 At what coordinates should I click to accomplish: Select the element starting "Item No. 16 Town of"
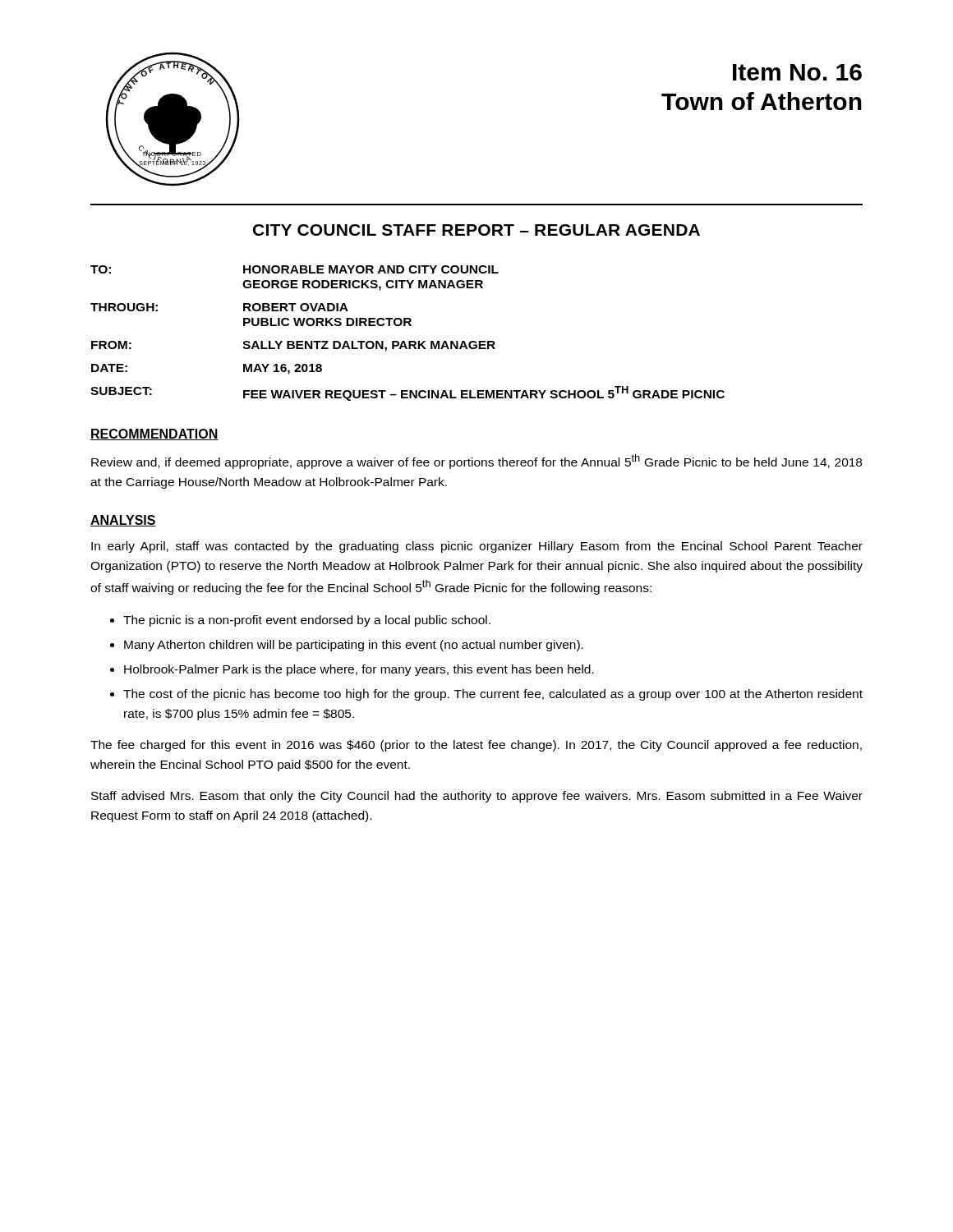(x=797, y=72)
